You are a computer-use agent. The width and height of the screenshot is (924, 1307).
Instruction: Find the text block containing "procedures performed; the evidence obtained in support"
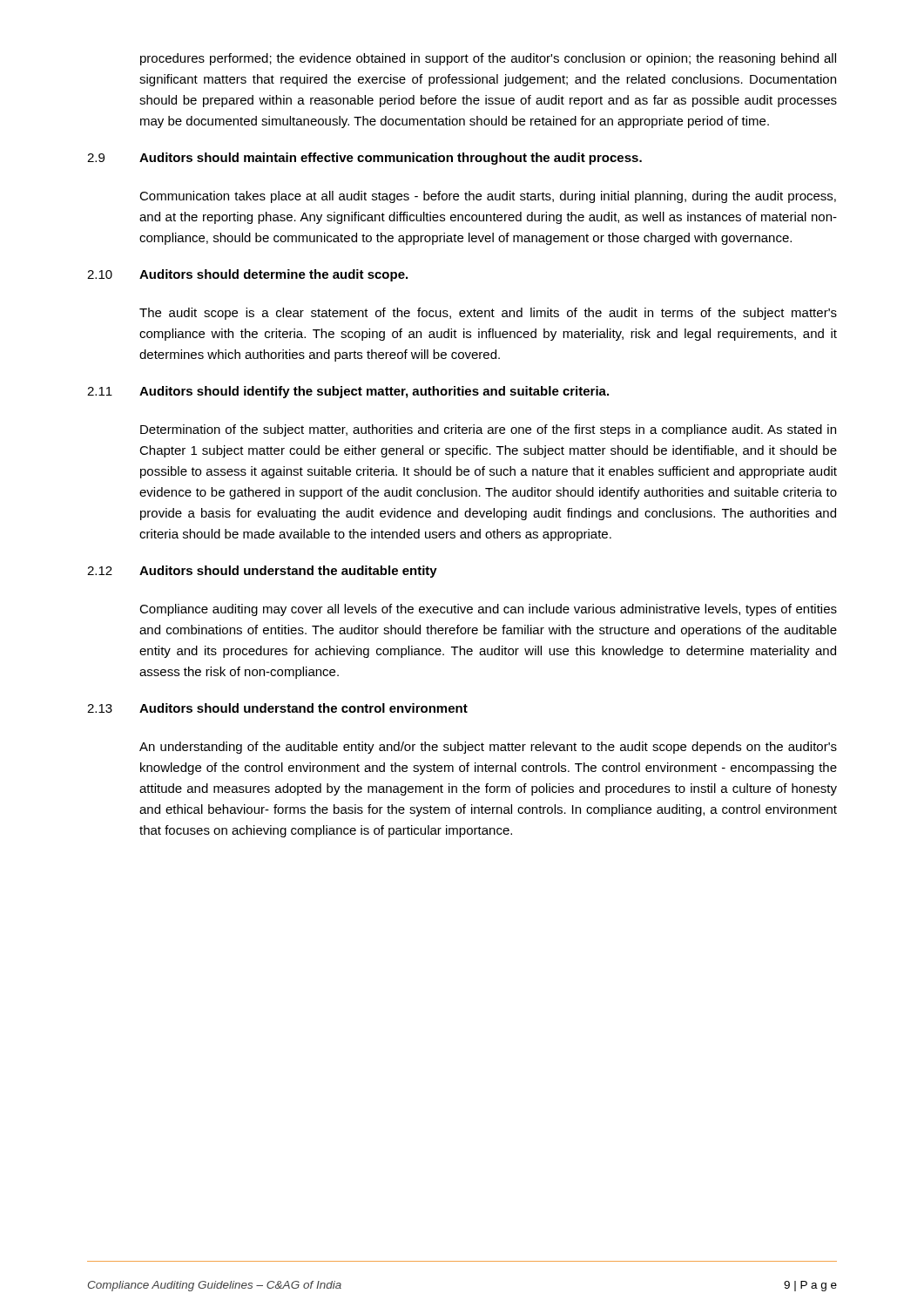[488, 89]
